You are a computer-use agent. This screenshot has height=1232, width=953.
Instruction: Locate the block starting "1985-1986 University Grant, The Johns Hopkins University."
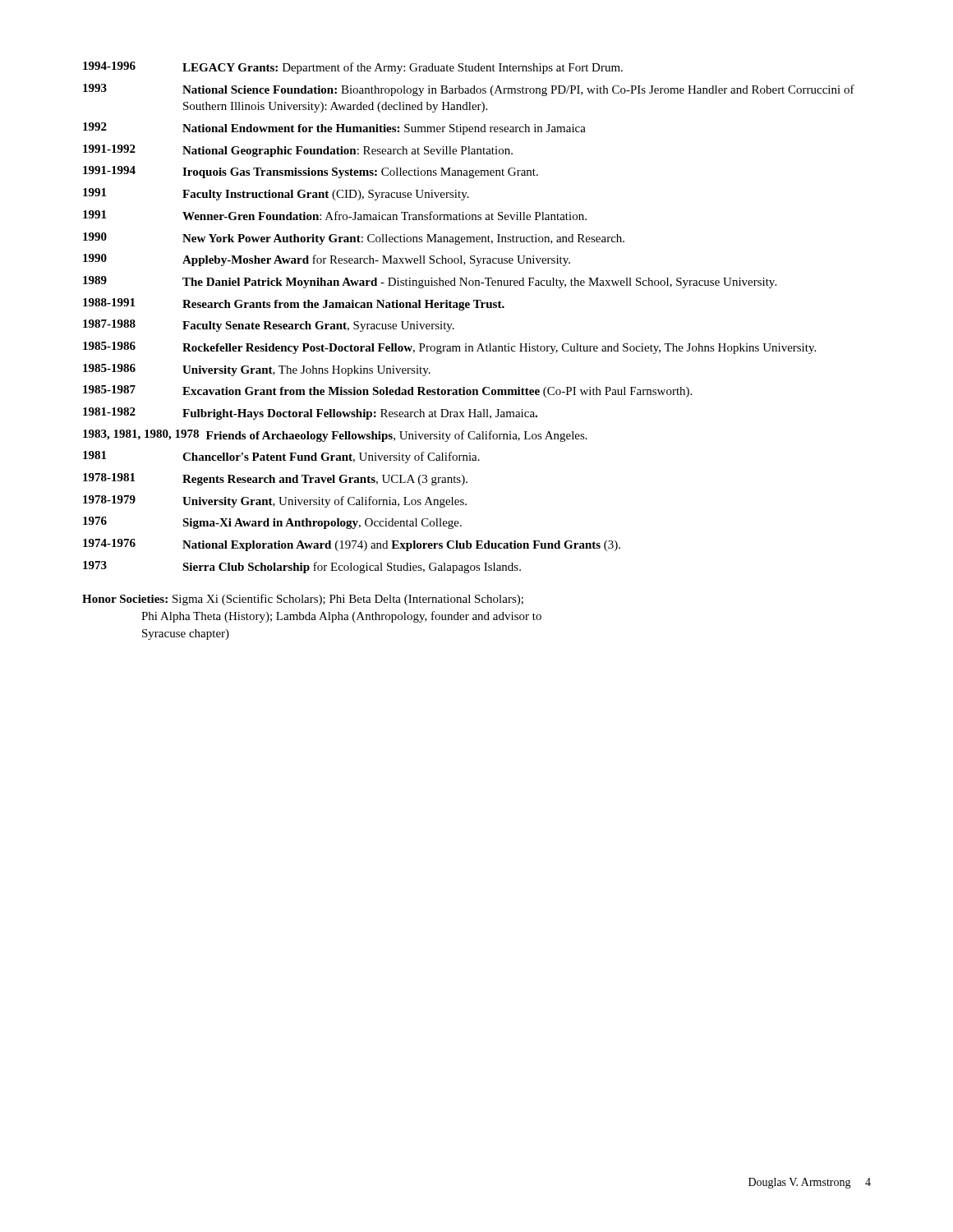click(x=257, y=370)
